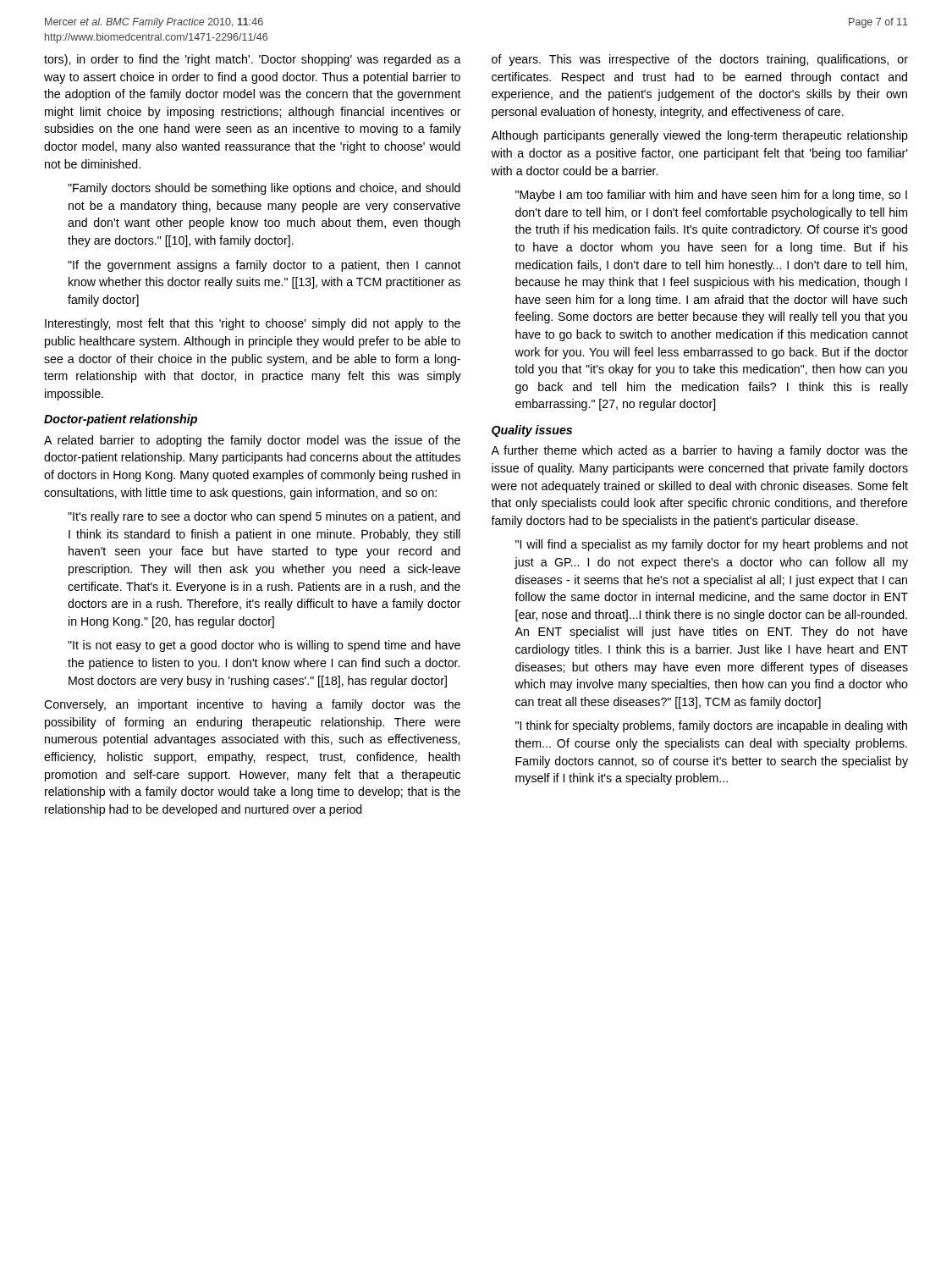This screenshot has width=952, height=1270.
Task: Navigate to the passage starting "A related barrier"
Action: [252, 467]
